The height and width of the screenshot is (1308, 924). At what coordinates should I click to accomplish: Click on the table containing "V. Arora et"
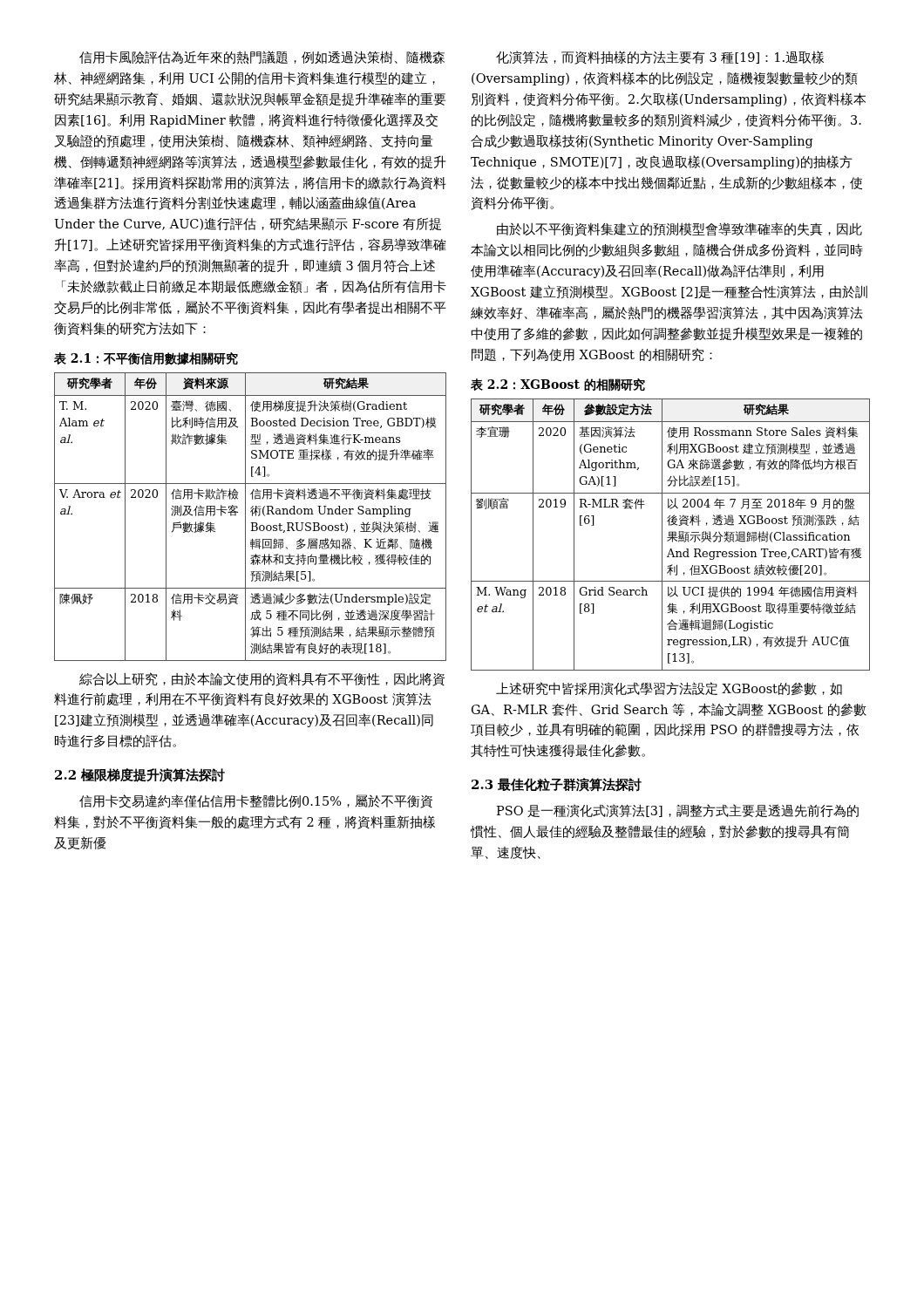pyautogui.click(x=250, y=516)
